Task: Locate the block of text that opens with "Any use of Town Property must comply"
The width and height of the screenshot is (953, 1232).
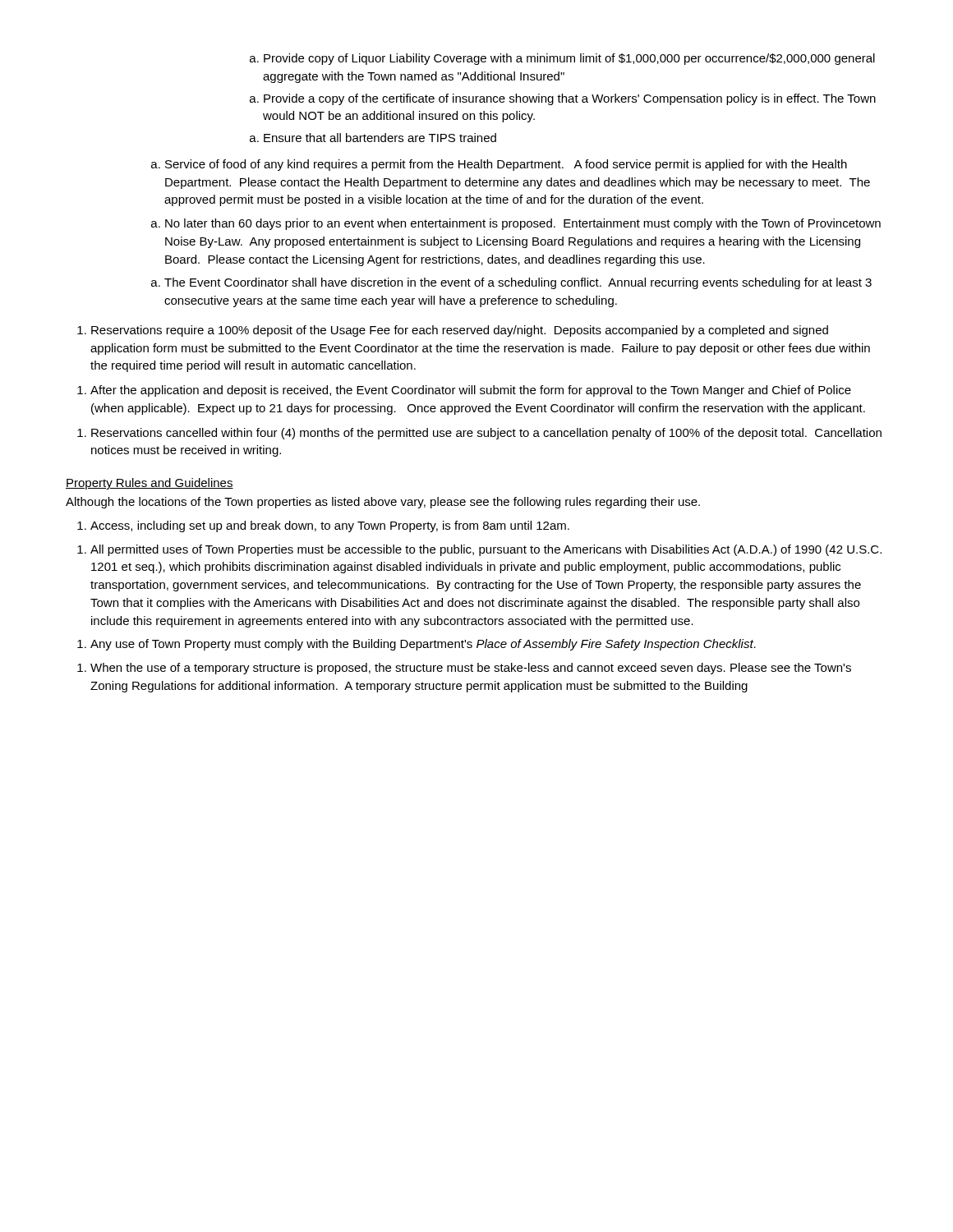Action: tap(476, 644)
